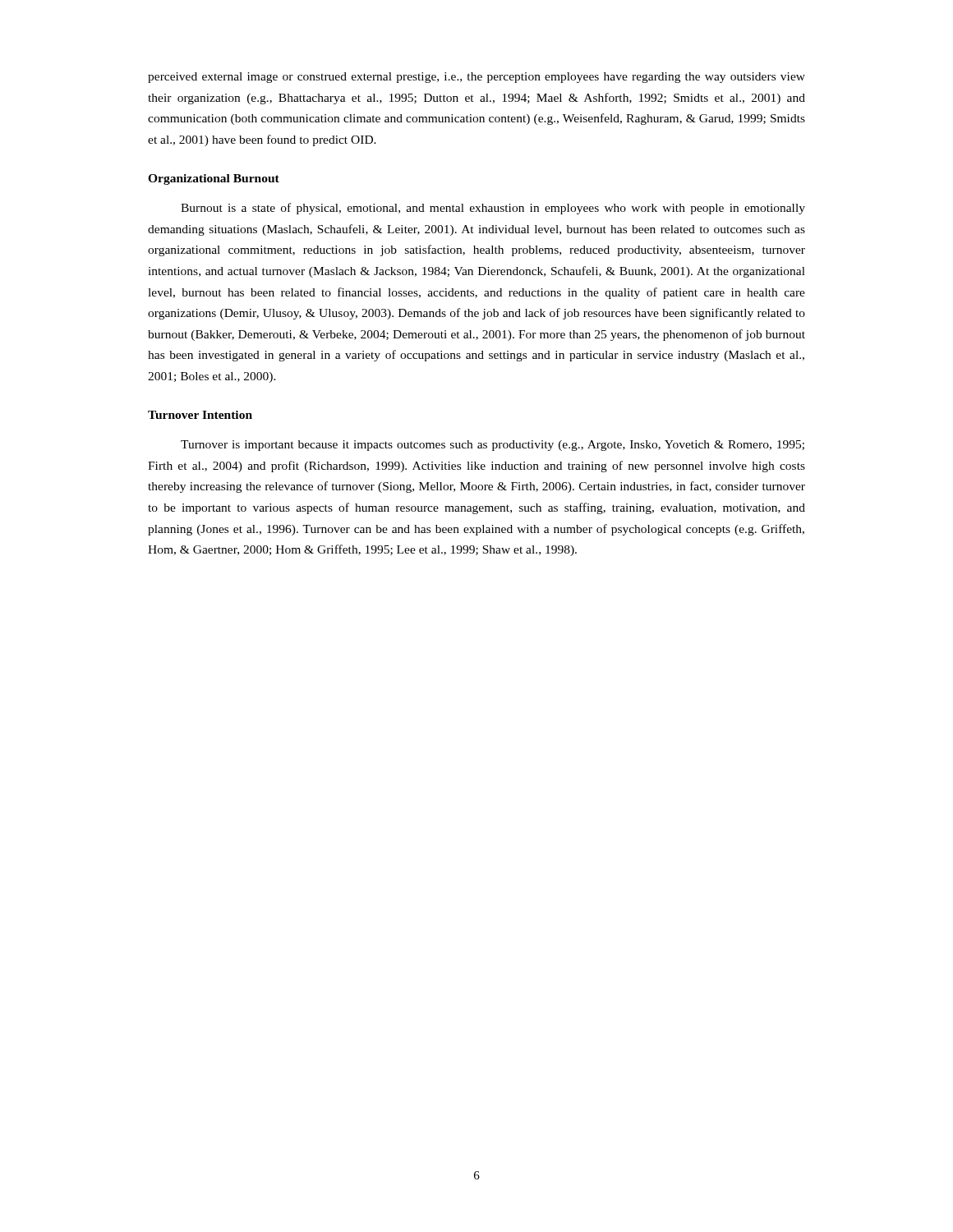
Task: Find the text block that reads "Turnover is important because it"
Action: 476,497
